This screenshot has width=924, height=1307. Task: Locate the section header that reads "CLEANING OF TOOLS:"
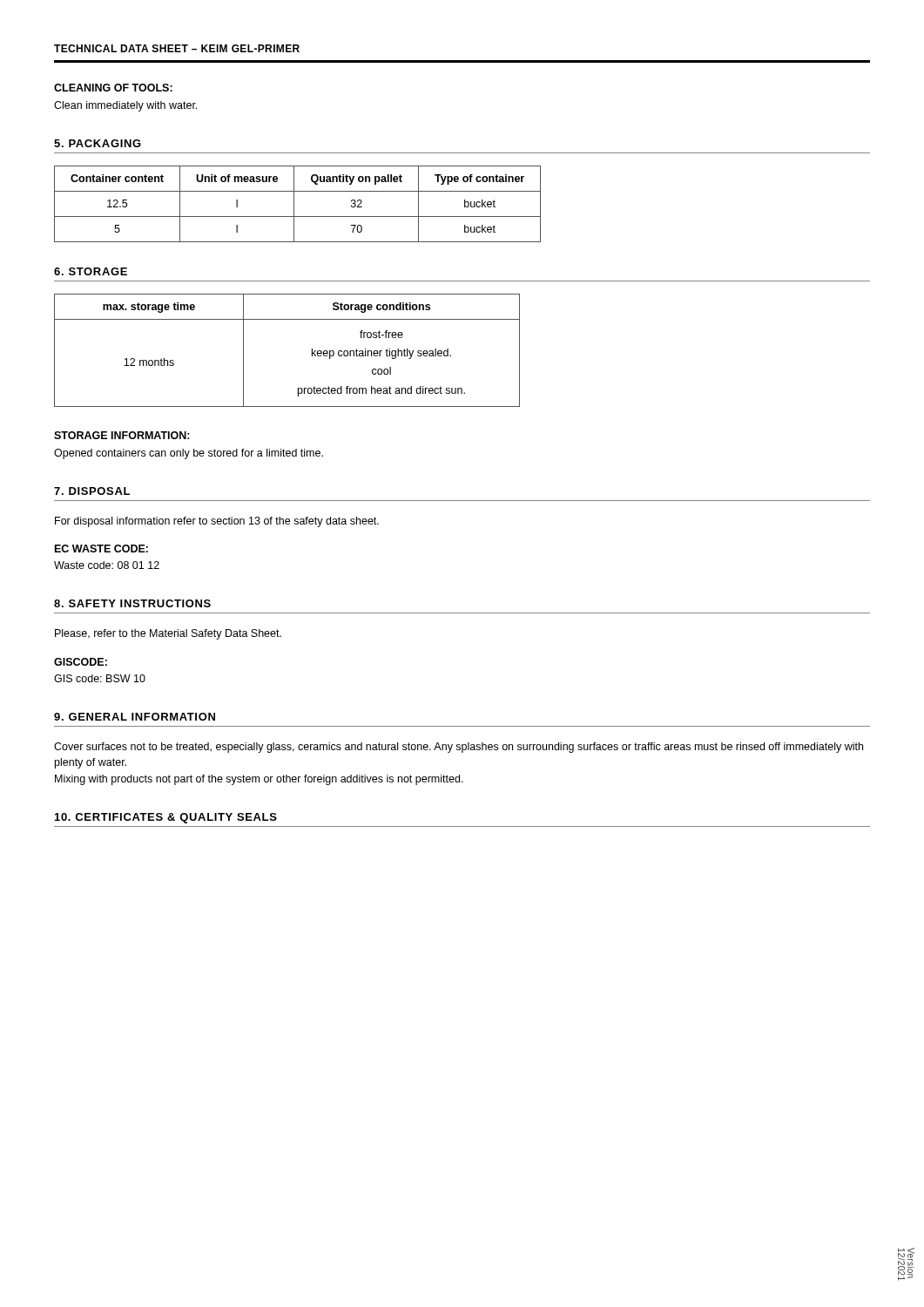113,88
